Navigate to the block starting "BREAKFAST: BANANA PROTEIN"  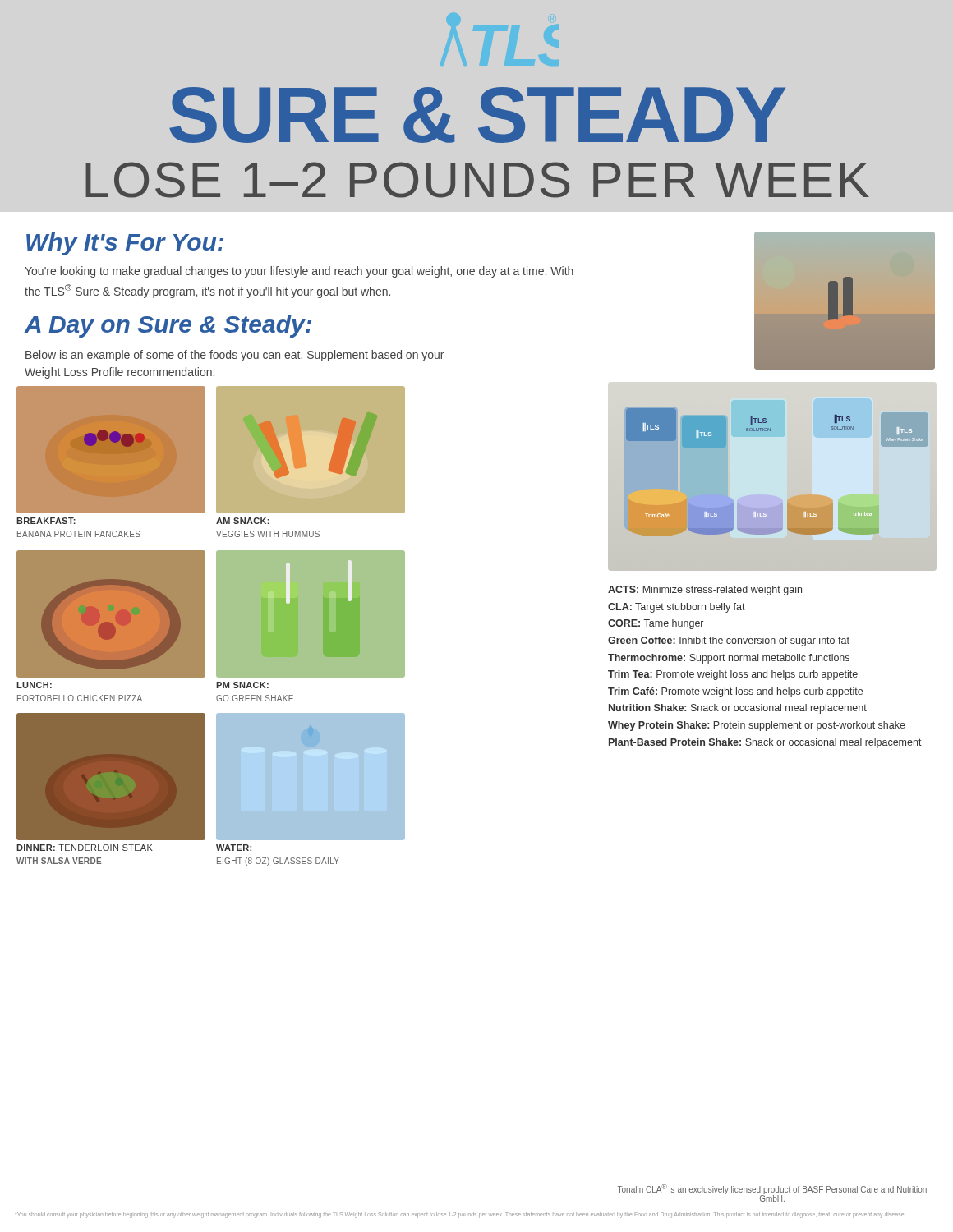point(111,527)
